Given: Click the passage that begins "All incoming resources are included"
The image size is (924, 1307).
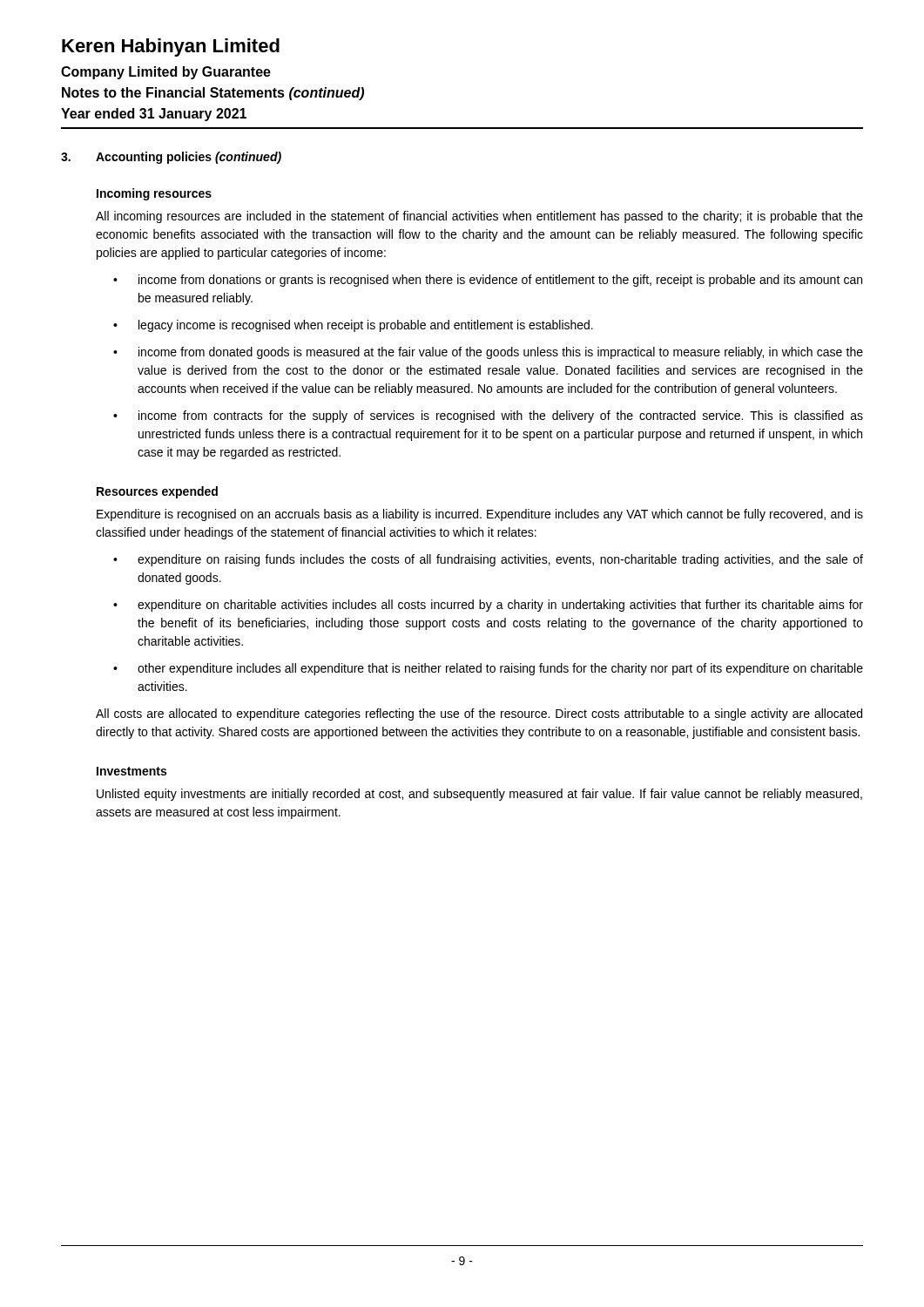Looking at the screenshot, I should (x=479, y=235).
